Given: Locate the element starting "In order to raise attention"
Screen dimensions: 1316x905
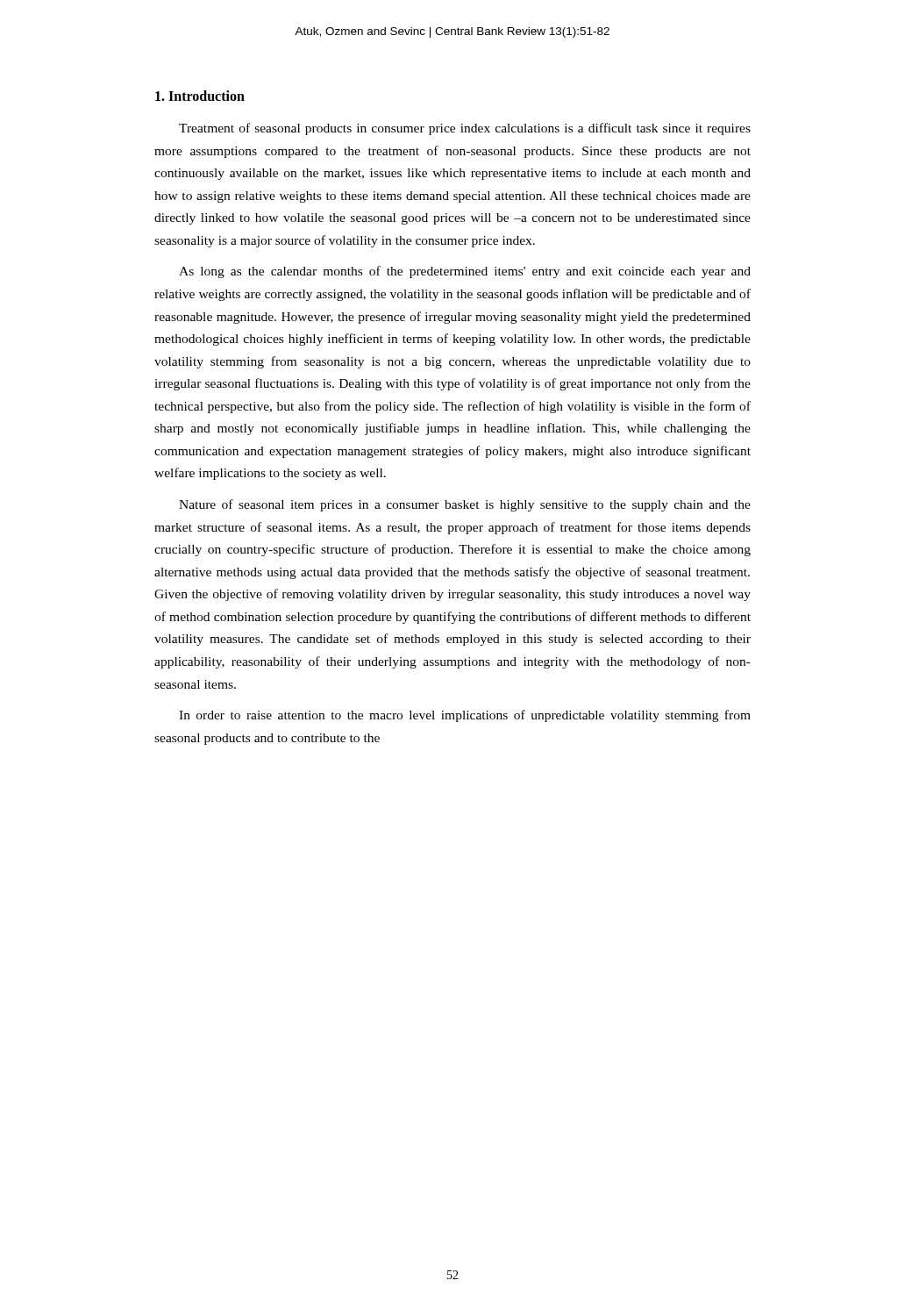Looking at the screenshot, I should (452, 726).
